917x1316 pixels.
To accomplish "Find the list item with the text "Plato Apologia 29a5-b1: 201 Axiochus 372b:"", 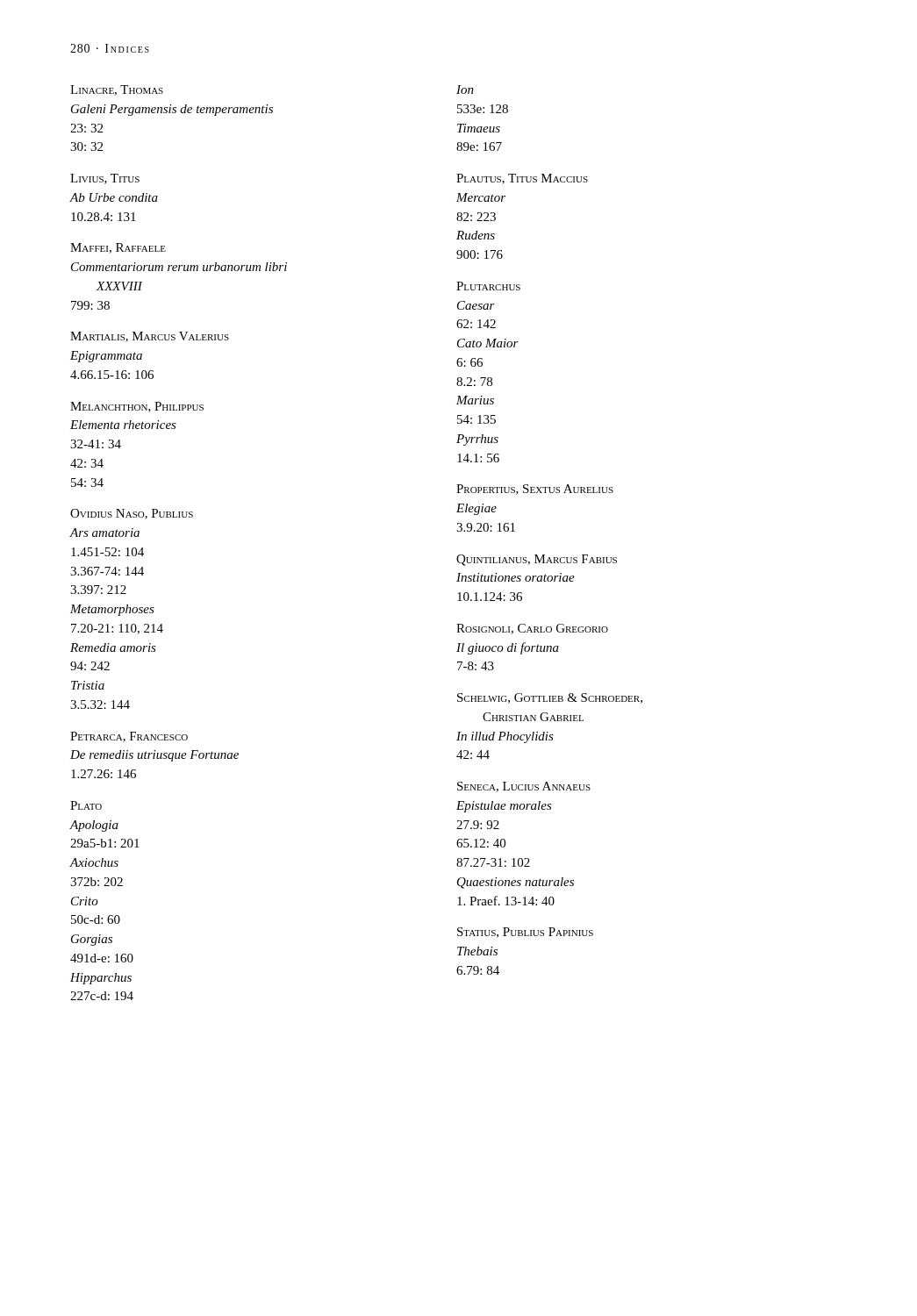I will point(86,805).
